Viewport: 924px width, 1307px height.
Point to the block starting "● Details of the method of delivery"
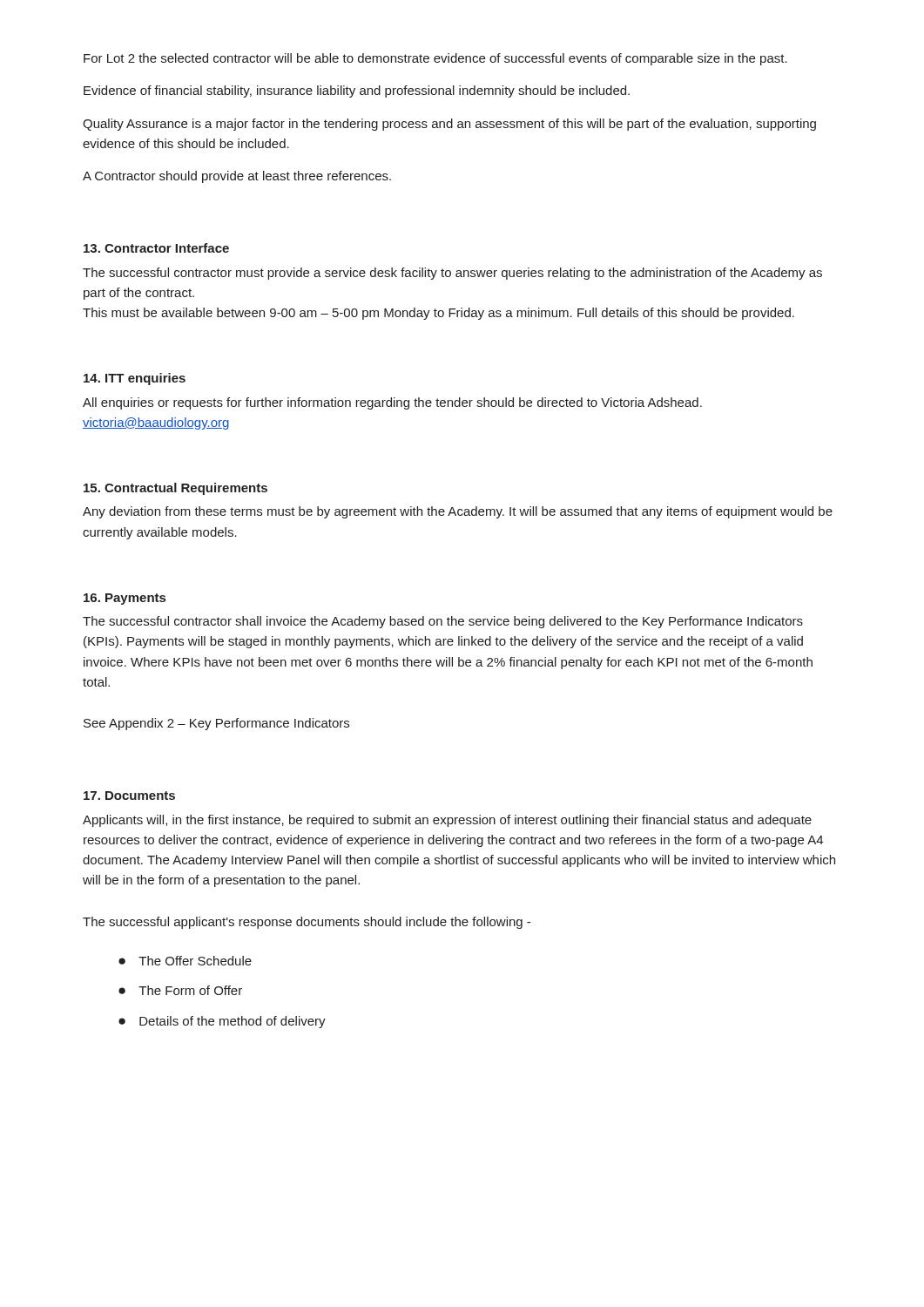click(221, 1022)
